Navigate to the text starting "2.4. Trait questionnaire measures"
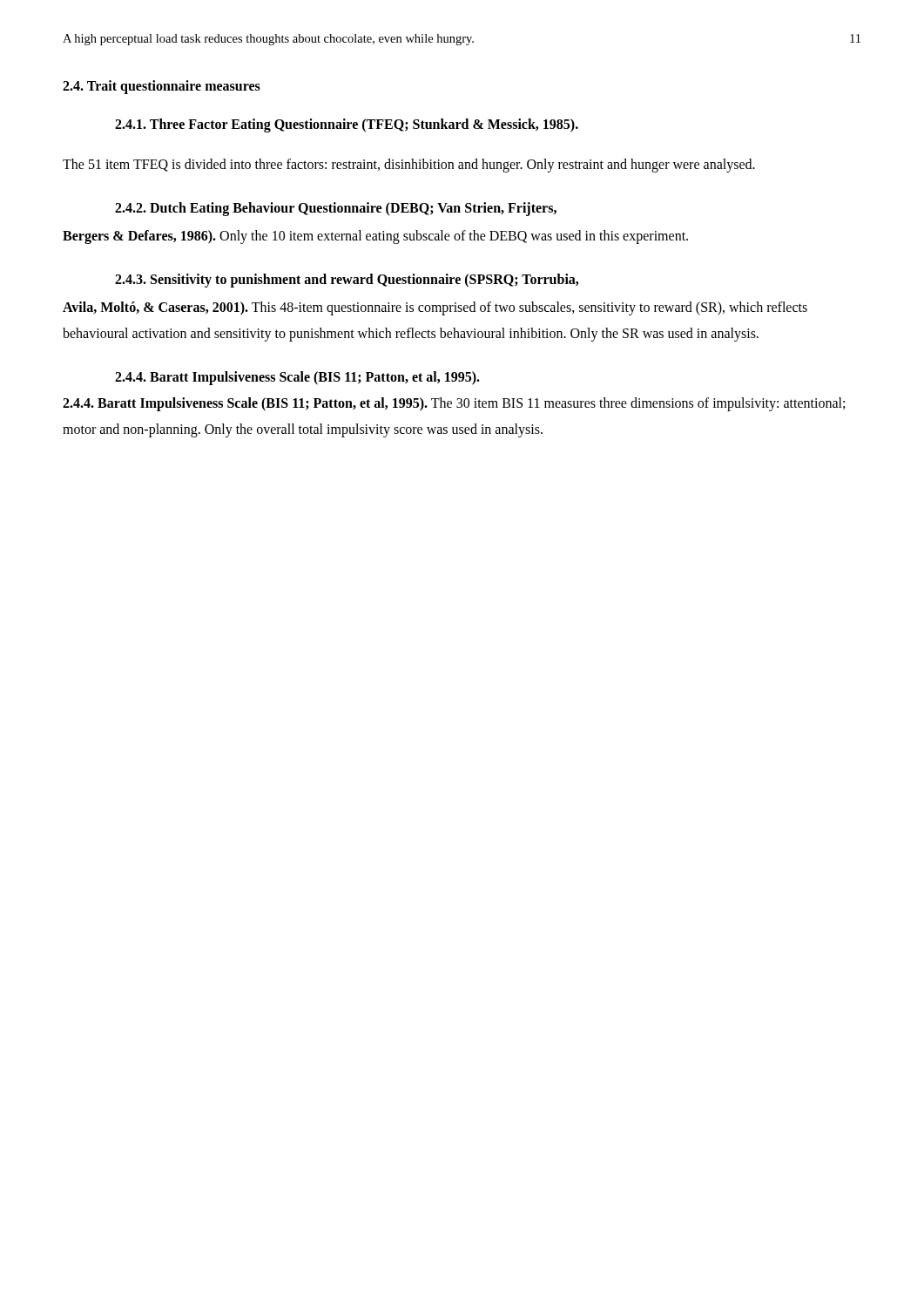924x1307 pixels. 161,86
